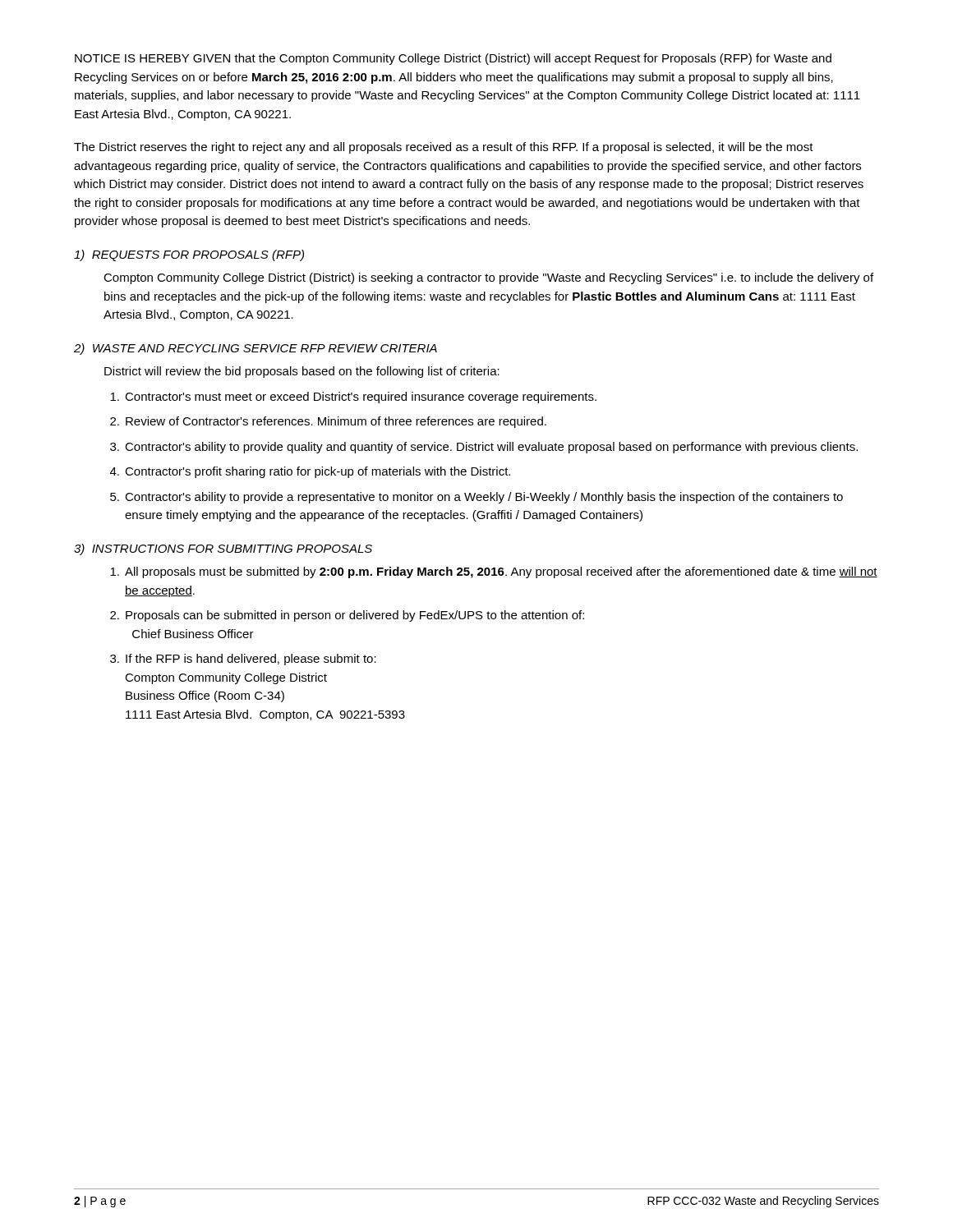Navigate to the passage starting "District will review the bid proposals based on"

[x=491, y=371]
